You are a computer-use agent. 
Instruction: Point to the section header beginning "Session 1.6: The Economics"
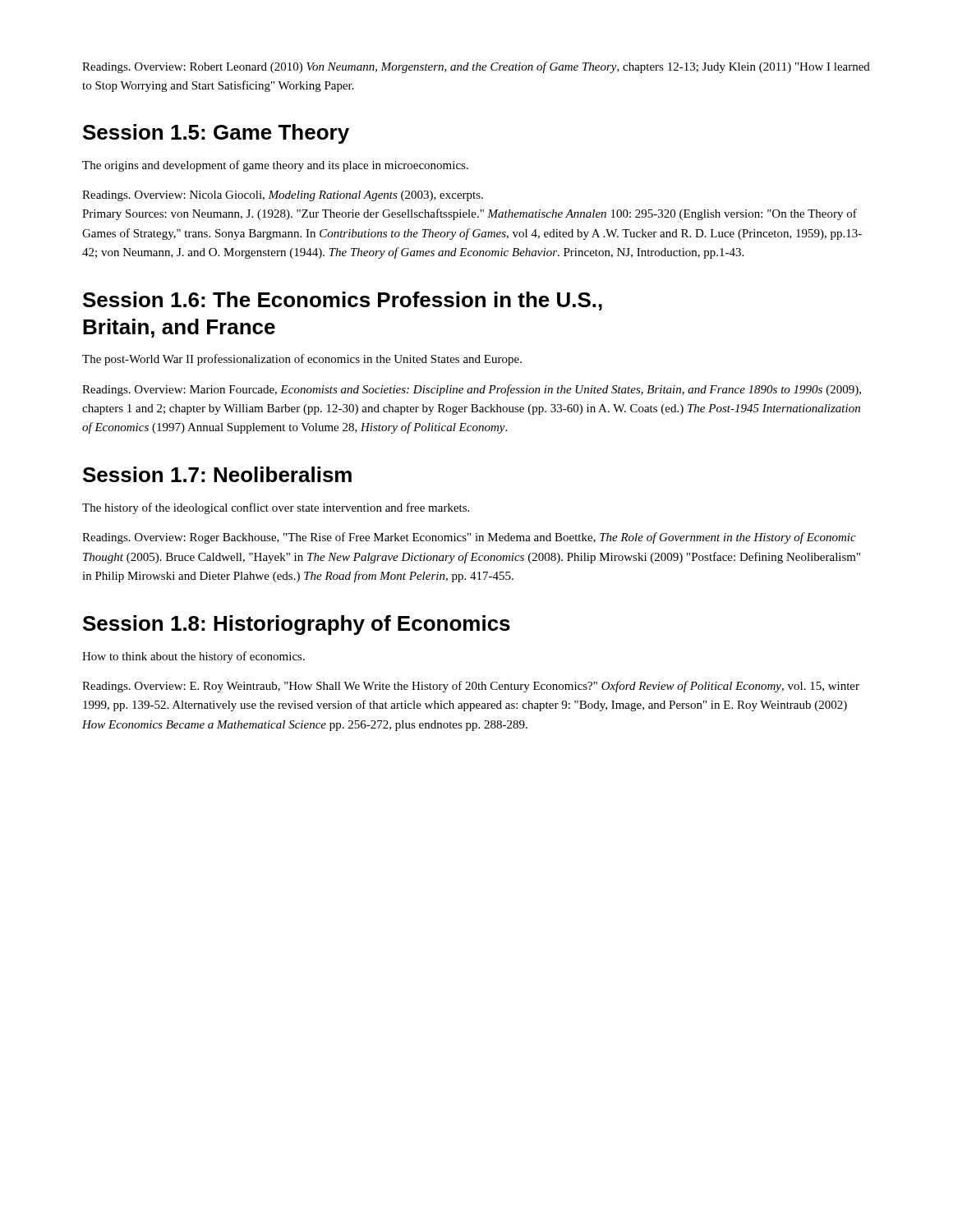point(343,313)
